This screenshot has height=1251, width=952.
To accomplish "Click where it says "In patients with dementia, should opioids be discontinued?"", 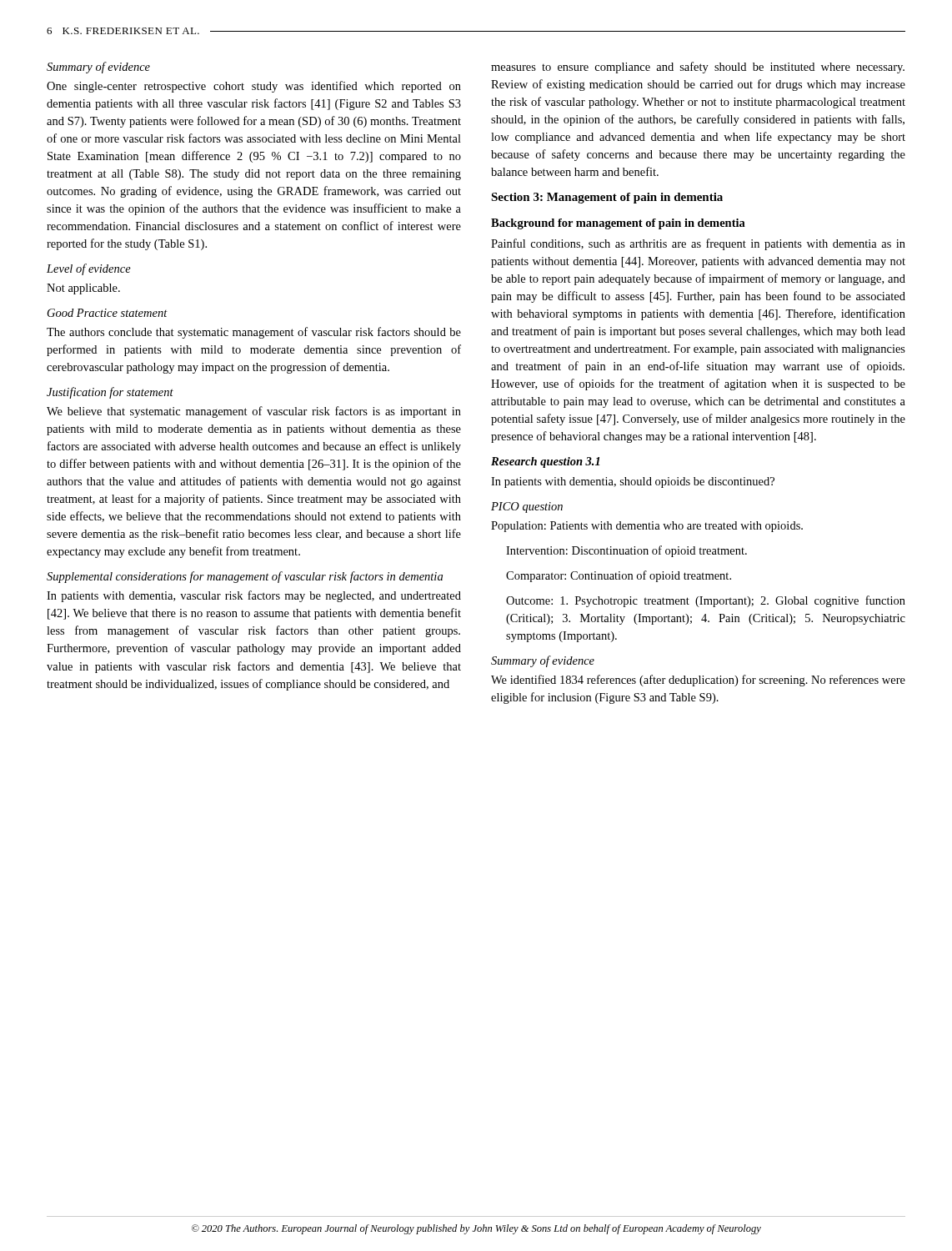I will [x=698, y=482].
